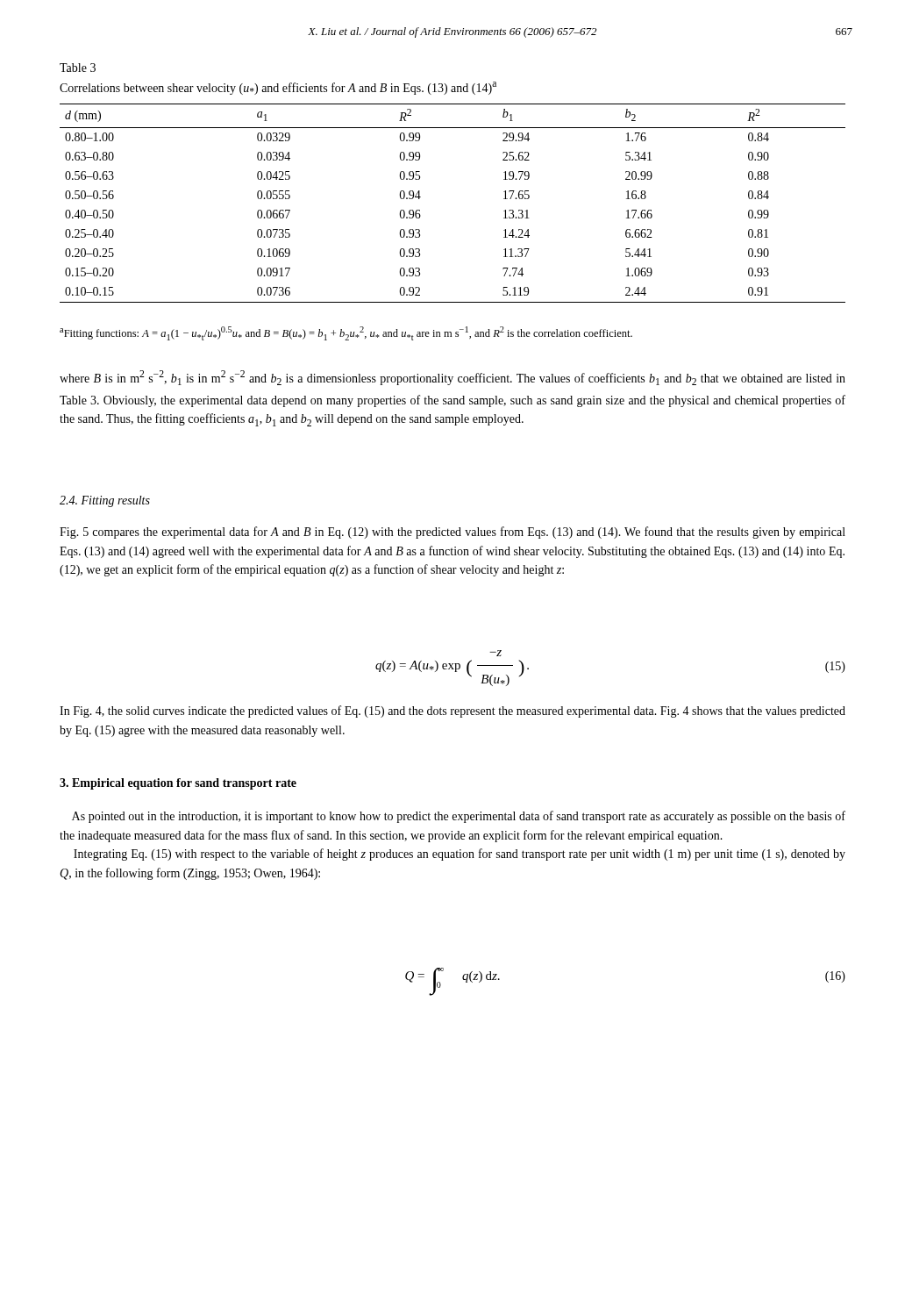Select the table that reads "d (mm)"

[452, 203]
